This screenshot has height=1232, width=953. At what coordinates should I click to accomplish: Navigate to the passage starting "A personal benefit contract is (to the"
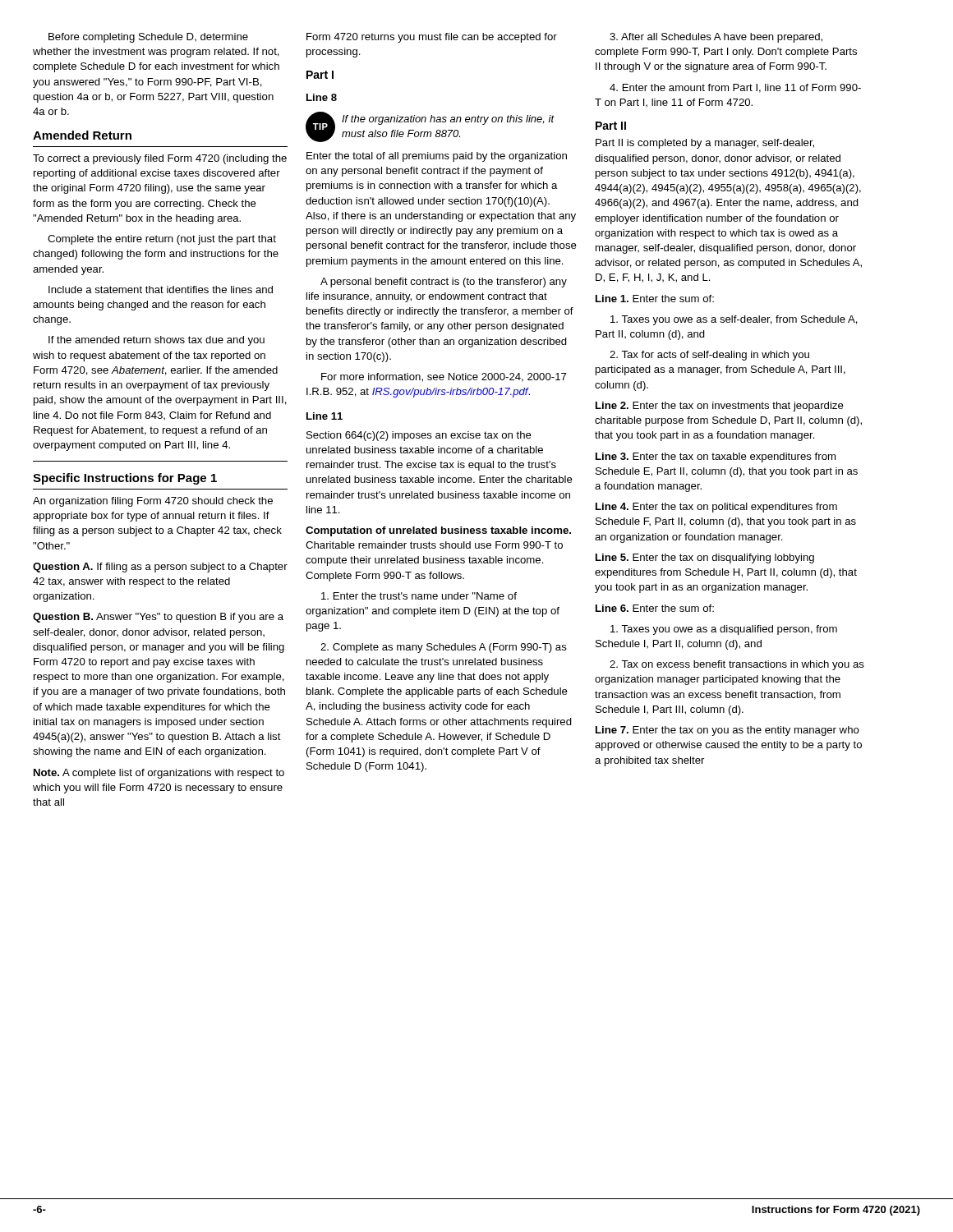click(x=441, y=319)
